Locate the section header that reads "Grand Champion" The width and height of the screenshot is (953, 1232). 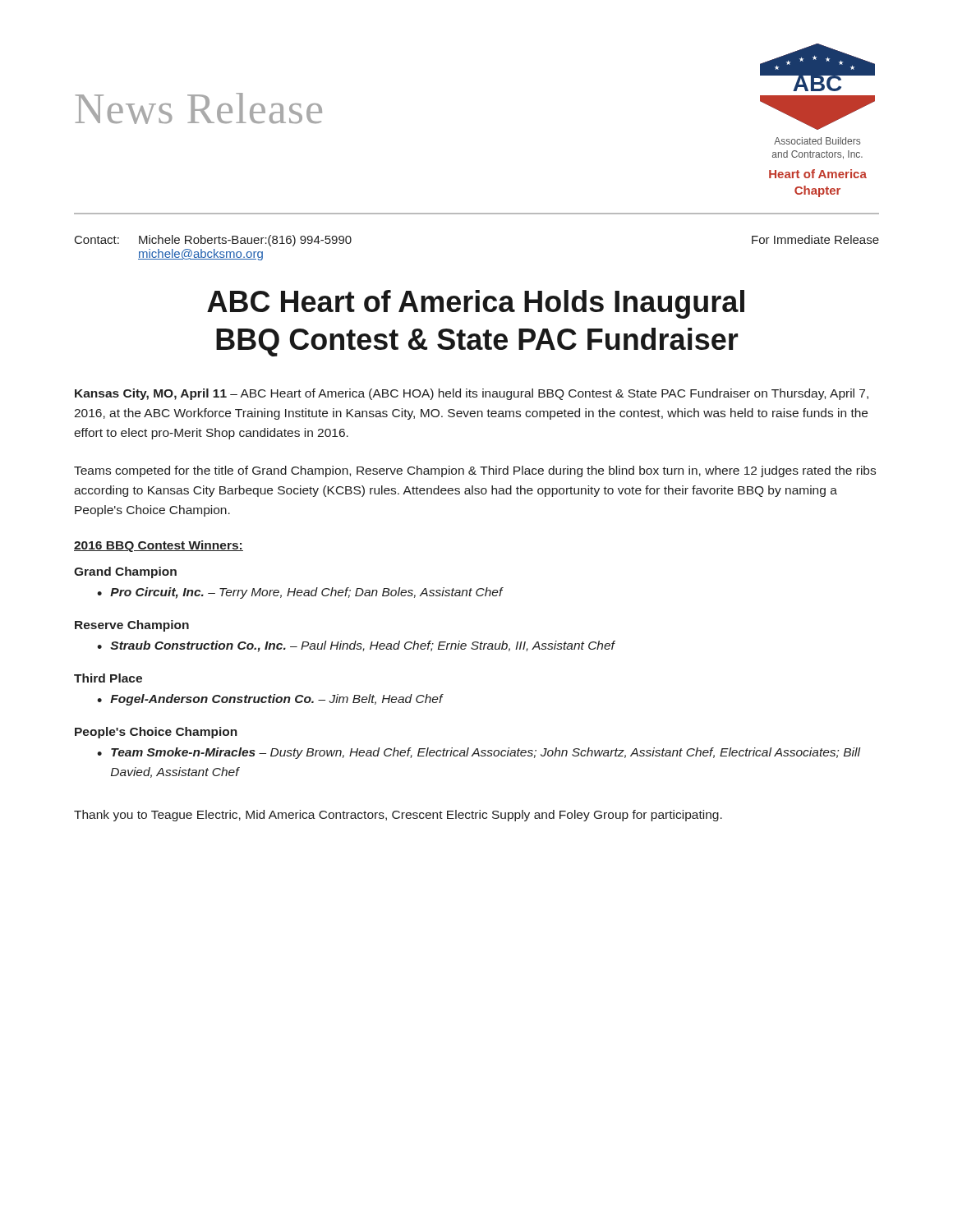pyautogui.click(x=126, y=572)
